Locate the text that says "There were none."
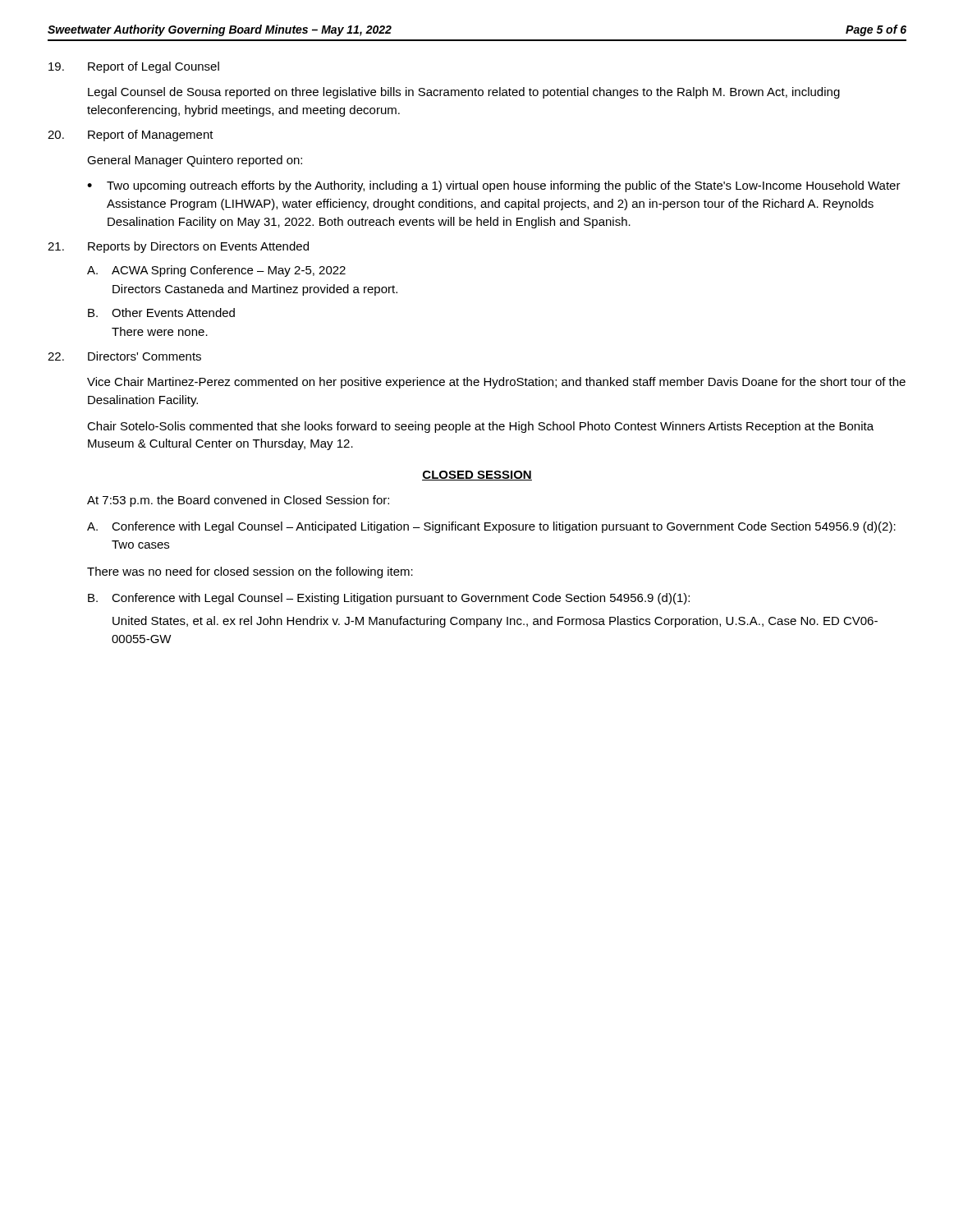Screen dimensions: 1232x954 (160, 332)
